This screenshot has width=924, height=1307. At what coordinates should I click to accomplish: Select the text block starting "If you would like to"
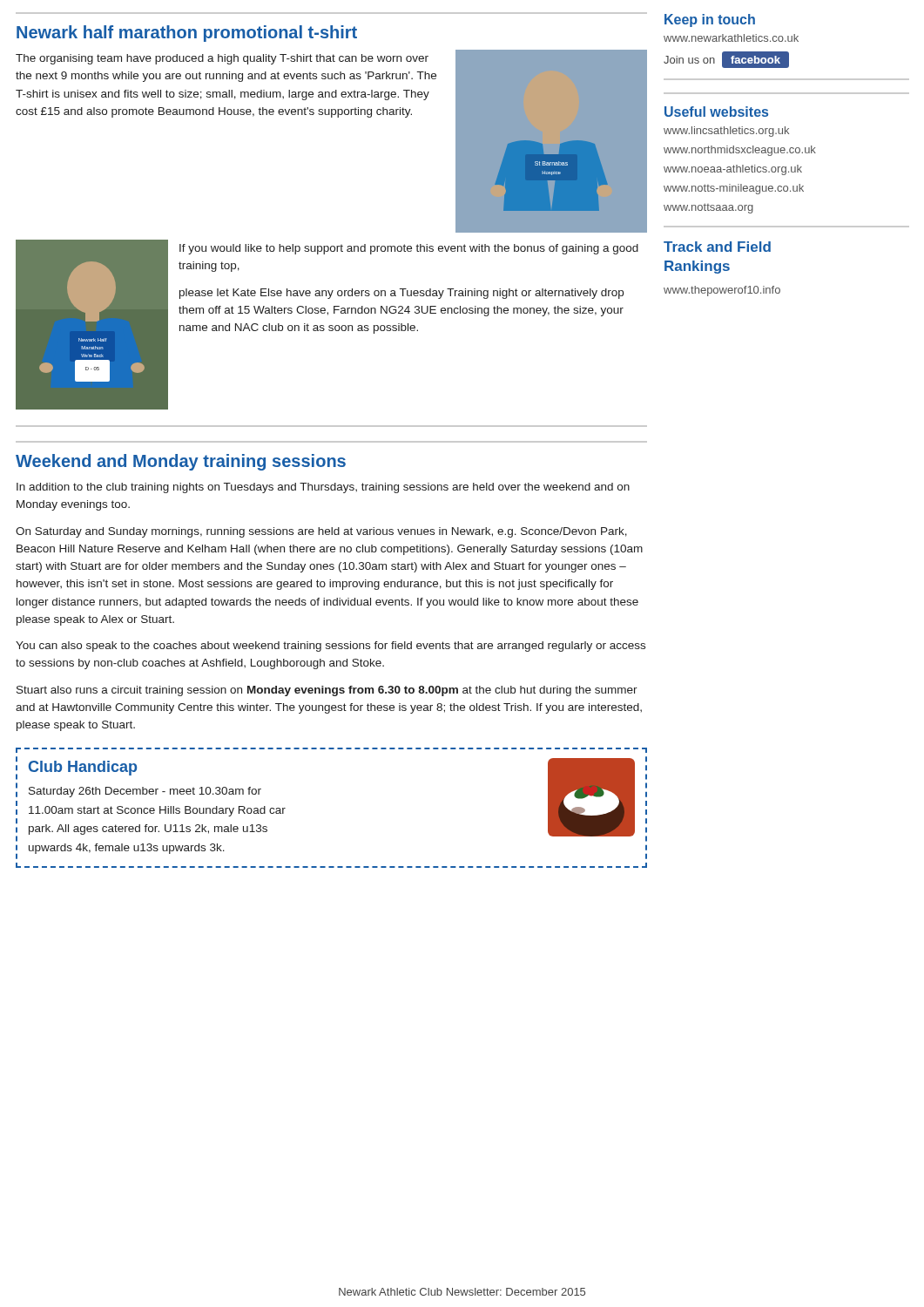click(x=331, y=288)
